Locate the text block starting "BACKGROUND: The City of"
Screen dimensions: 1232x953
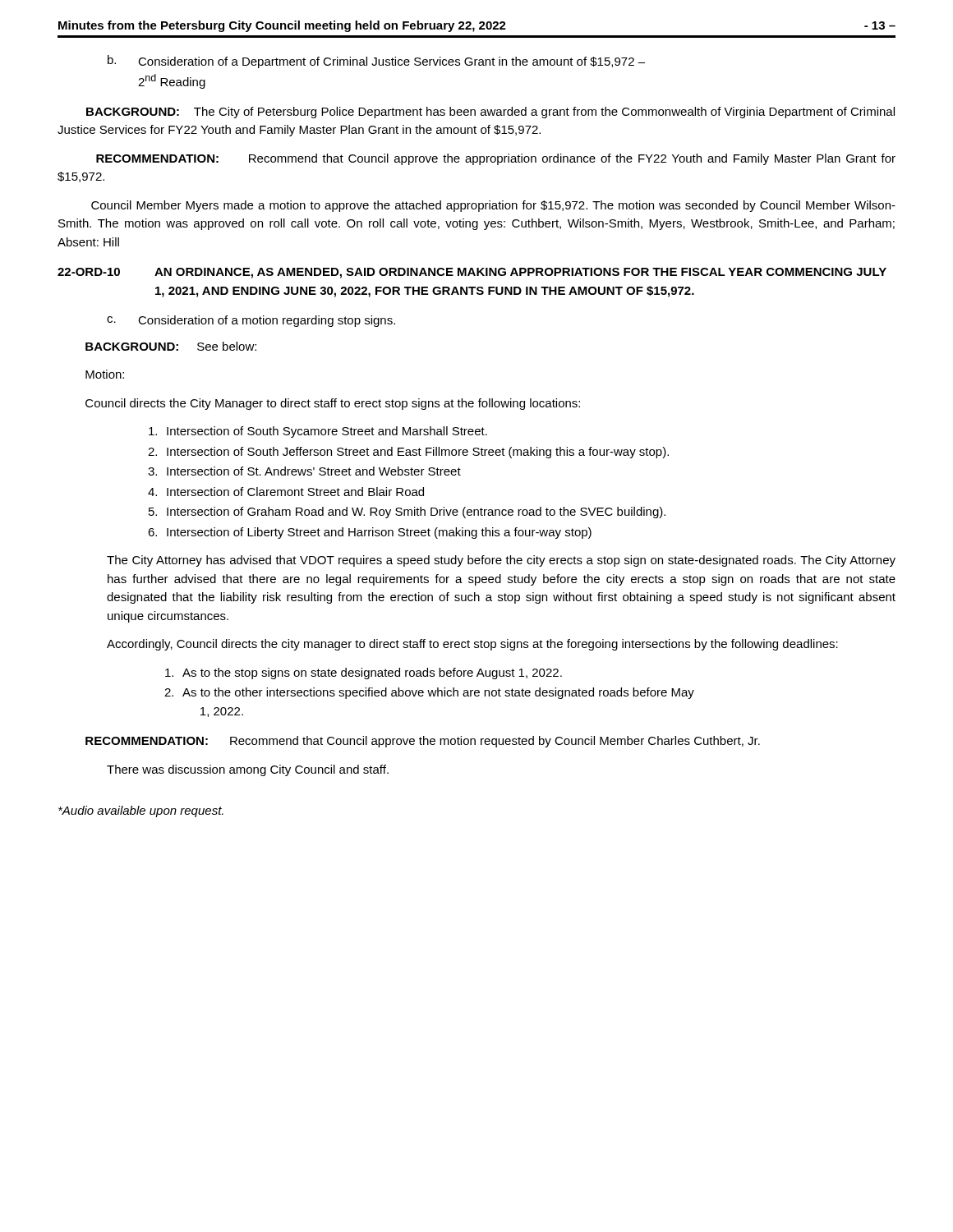coord(476,120)
